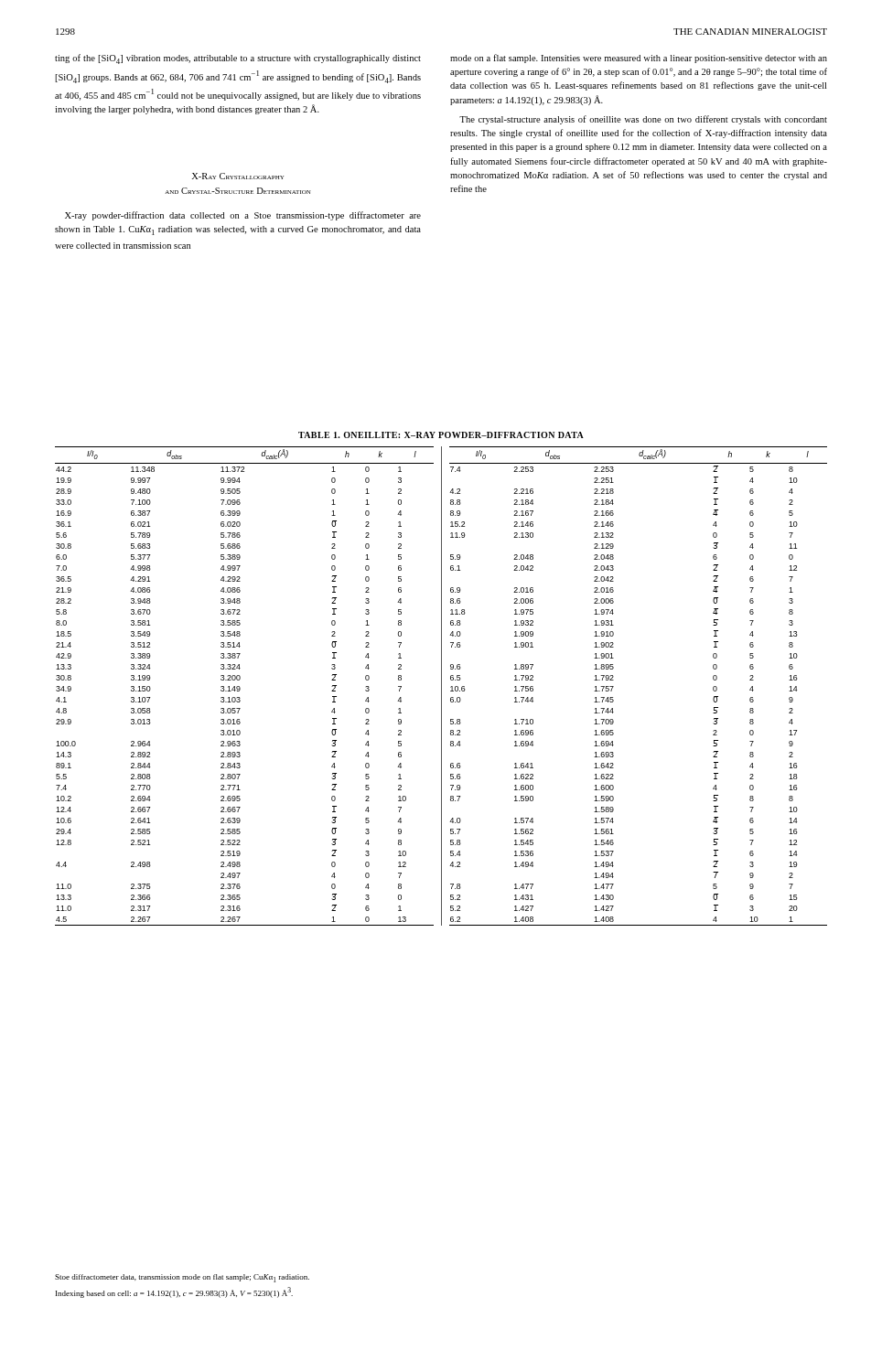Find the passage starting "Stoe diffractometer data, transmission mode on"

(x=182, y=1285)
